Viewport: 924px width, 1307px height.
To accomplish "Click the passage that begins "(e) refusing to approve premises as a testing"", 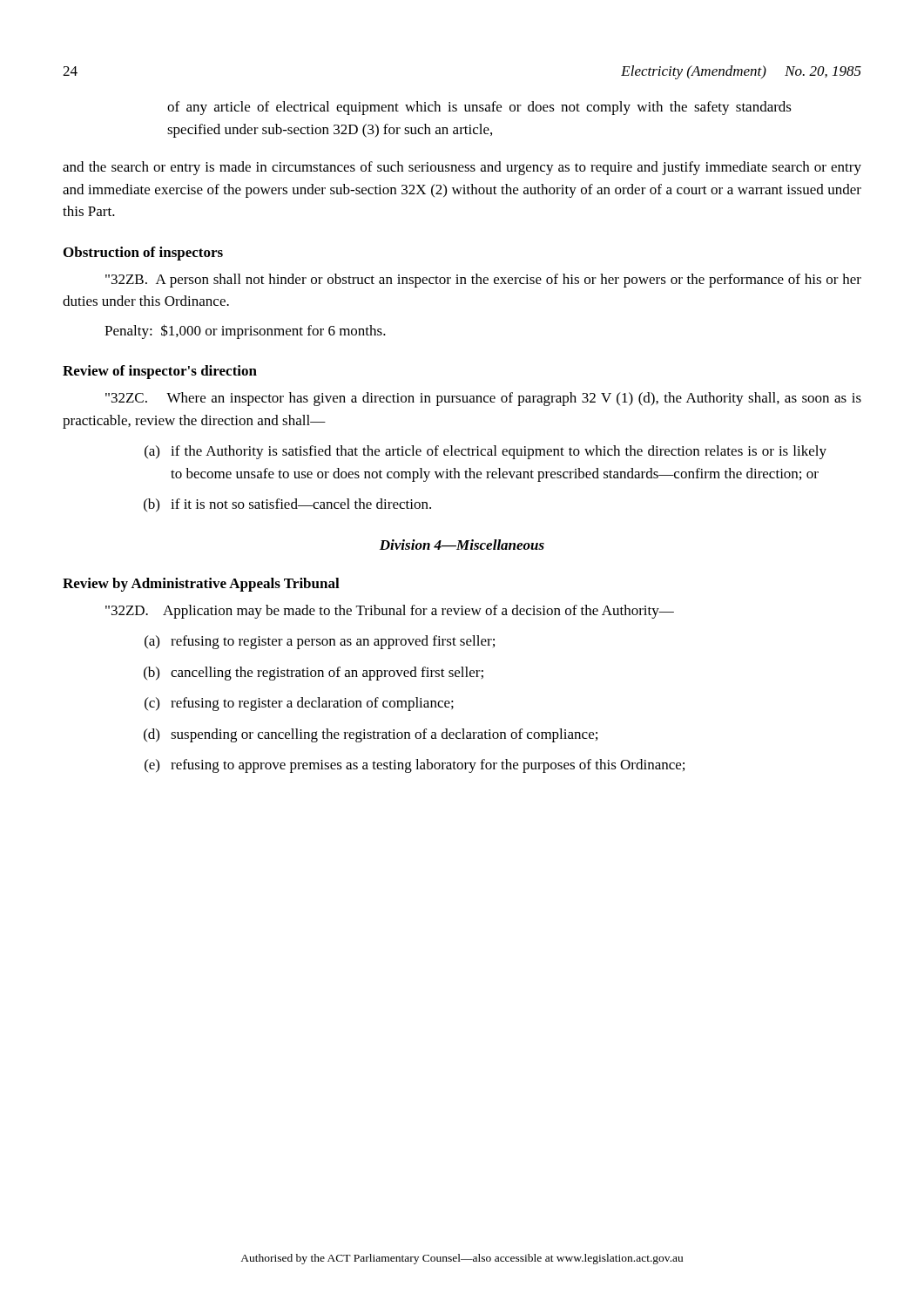I will [471, 765].
